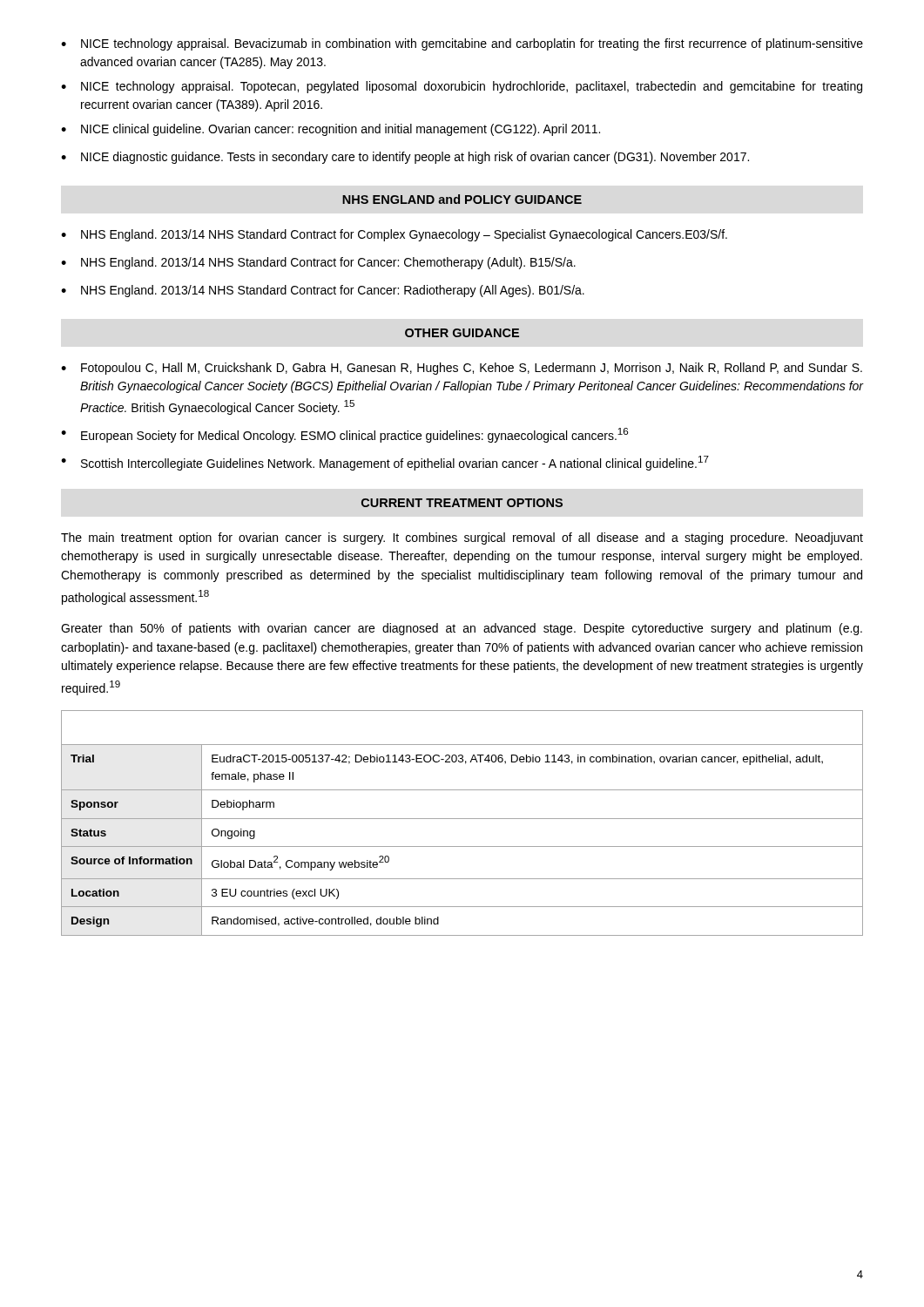This screenshot has height=1307, width=924.
Task: Click the passage that begins "• NICE clinical guideline. Ovarian"
Action: pyautogui.click(x=462, y=131)
